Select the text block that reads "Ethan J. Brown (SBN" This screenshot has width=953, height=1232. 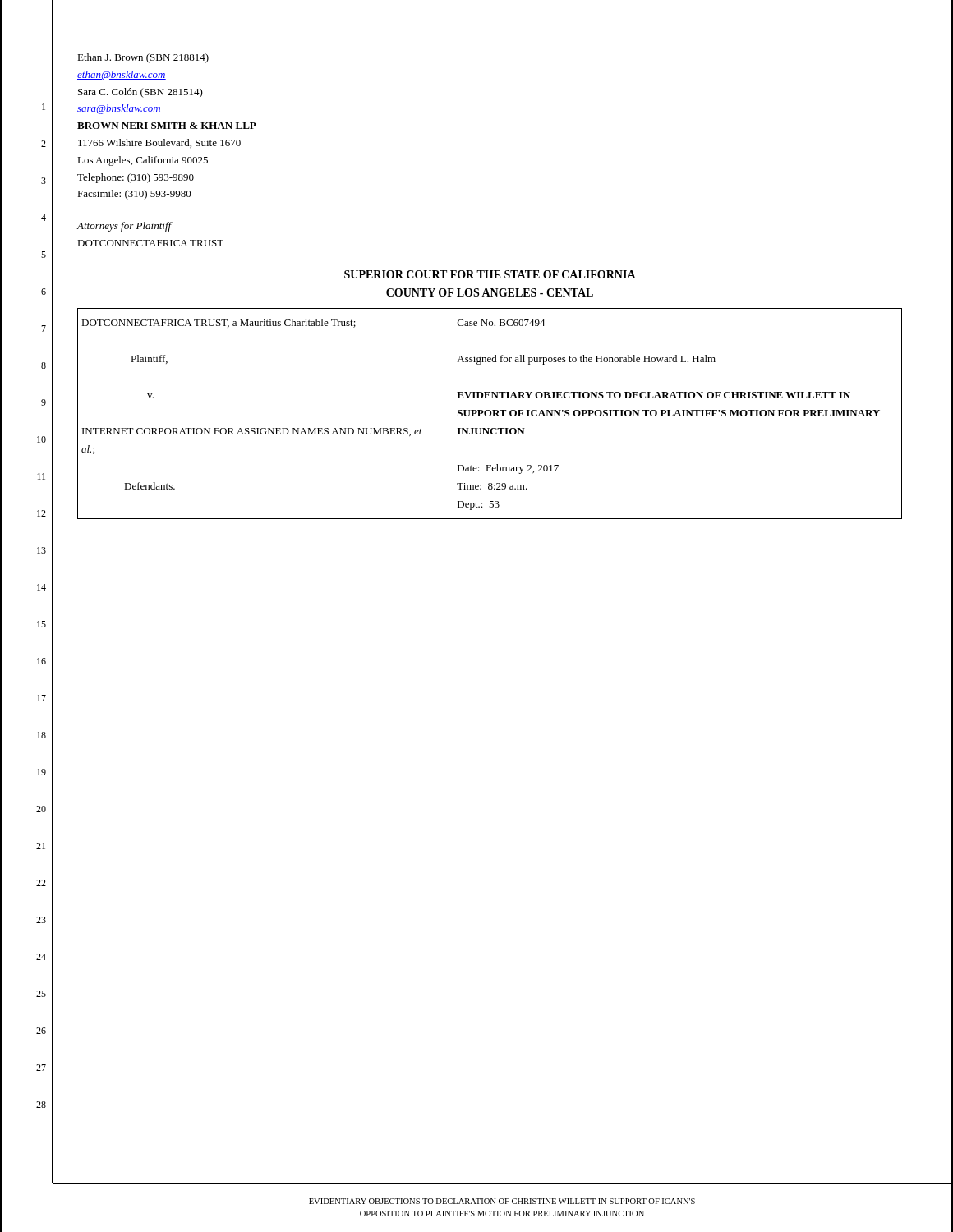coord(167,125)
